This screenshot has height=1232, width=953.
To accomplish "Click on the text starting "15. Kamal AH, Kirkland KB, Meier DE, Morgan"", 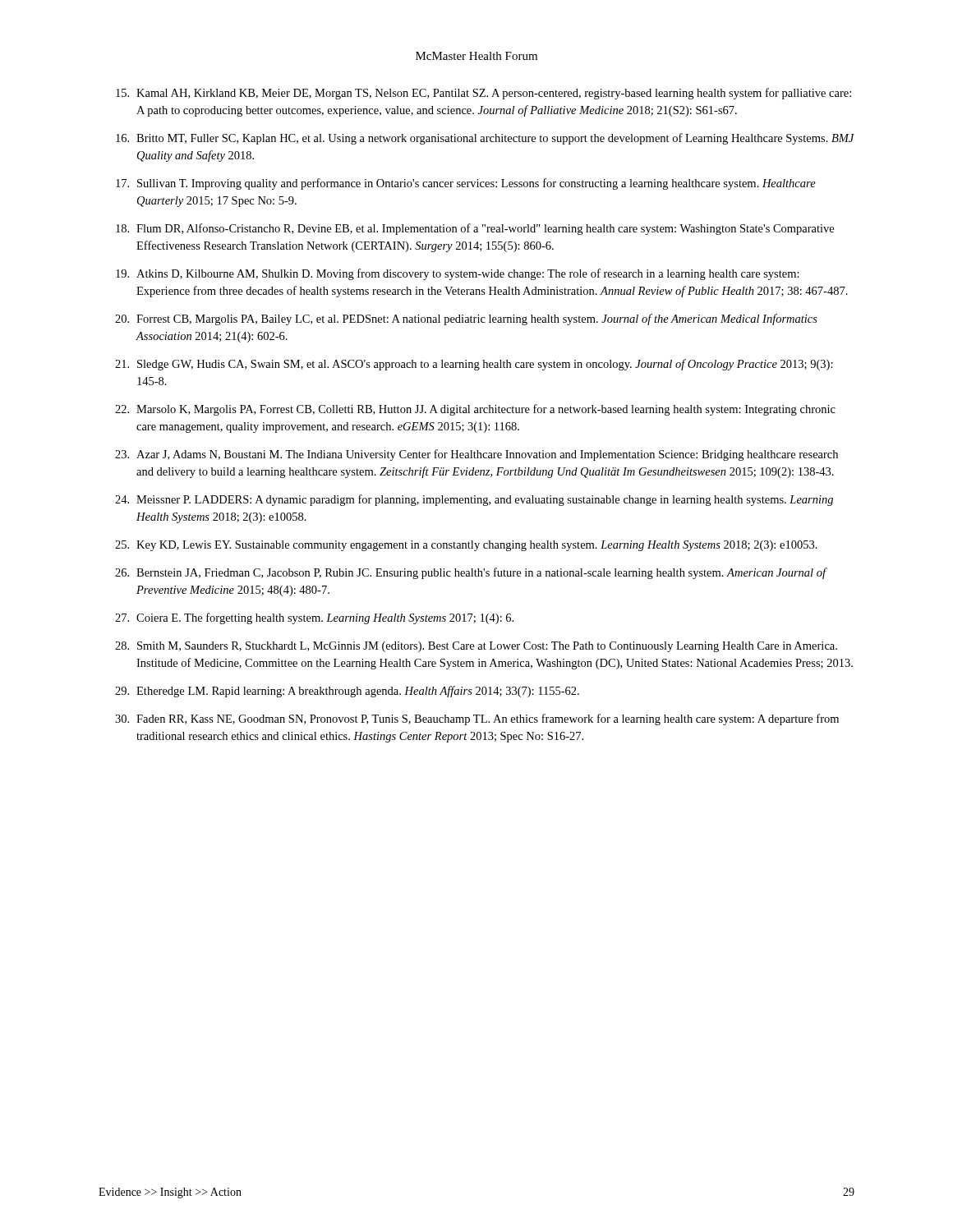I will pyautogui.click(x=476, y=102).
